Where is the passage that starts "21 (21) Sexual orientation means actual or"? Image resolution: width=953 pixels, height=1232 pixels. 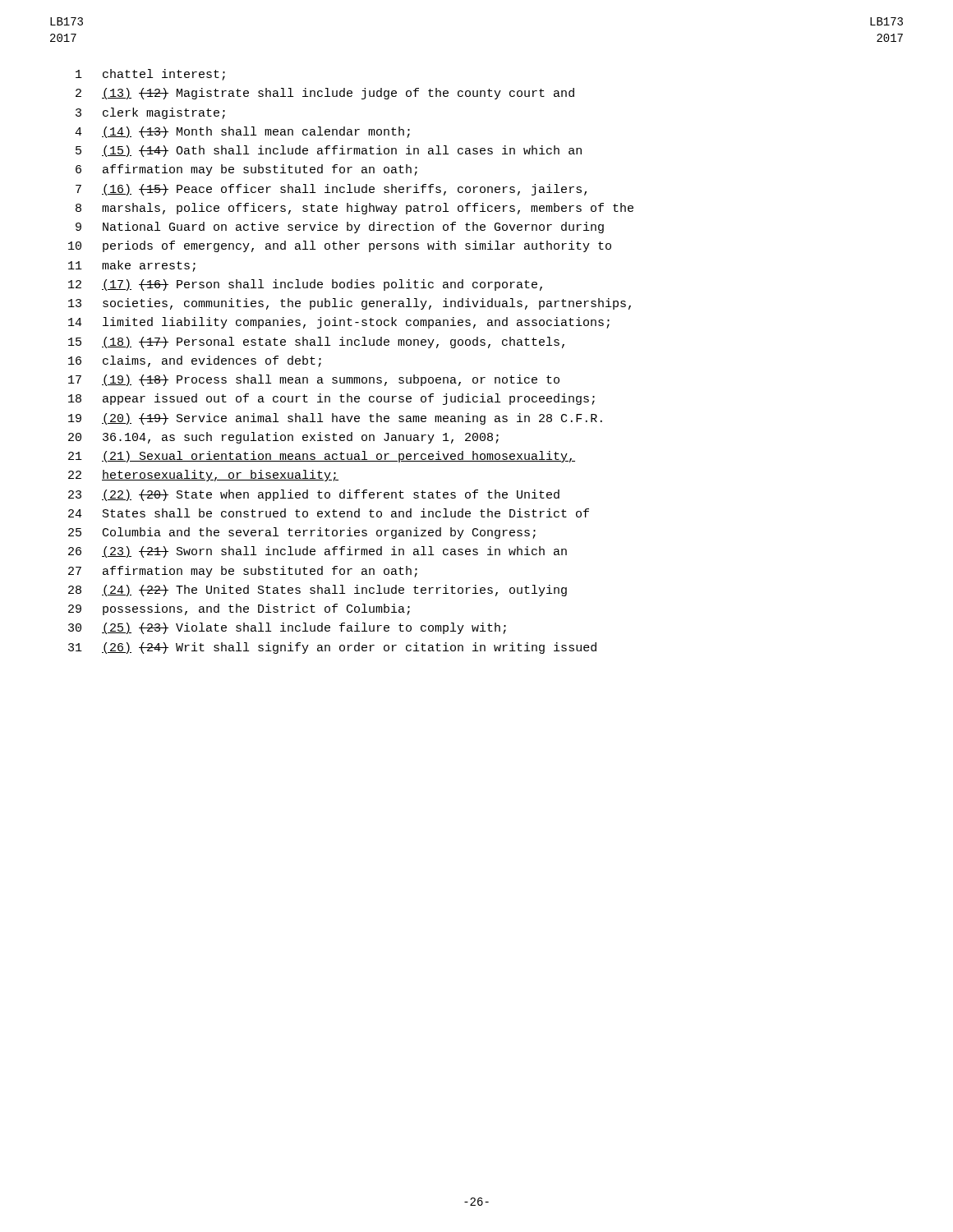(x=476, y=457)
